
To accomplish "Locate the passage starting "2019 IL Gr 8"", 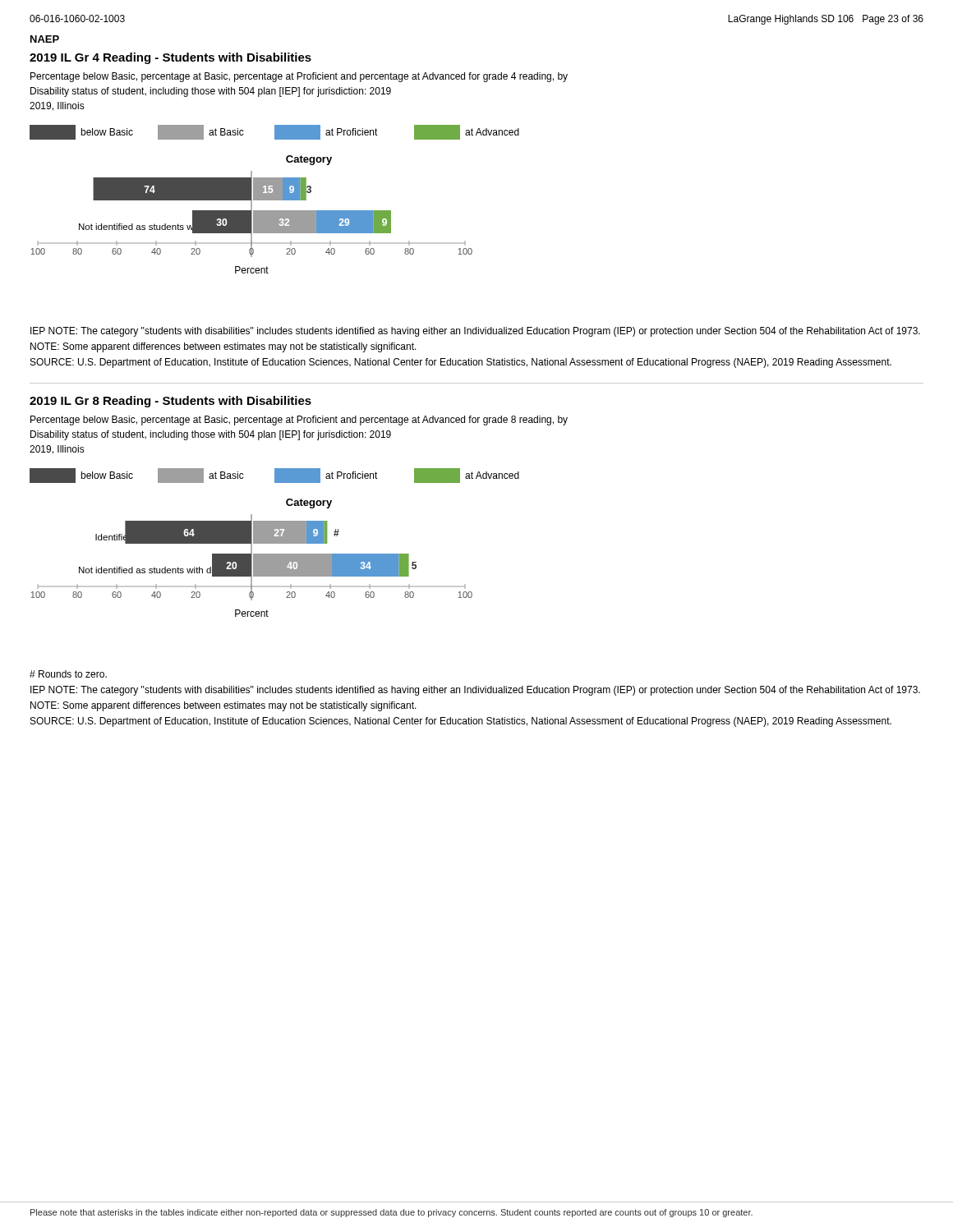I will (x=170, y=400).
